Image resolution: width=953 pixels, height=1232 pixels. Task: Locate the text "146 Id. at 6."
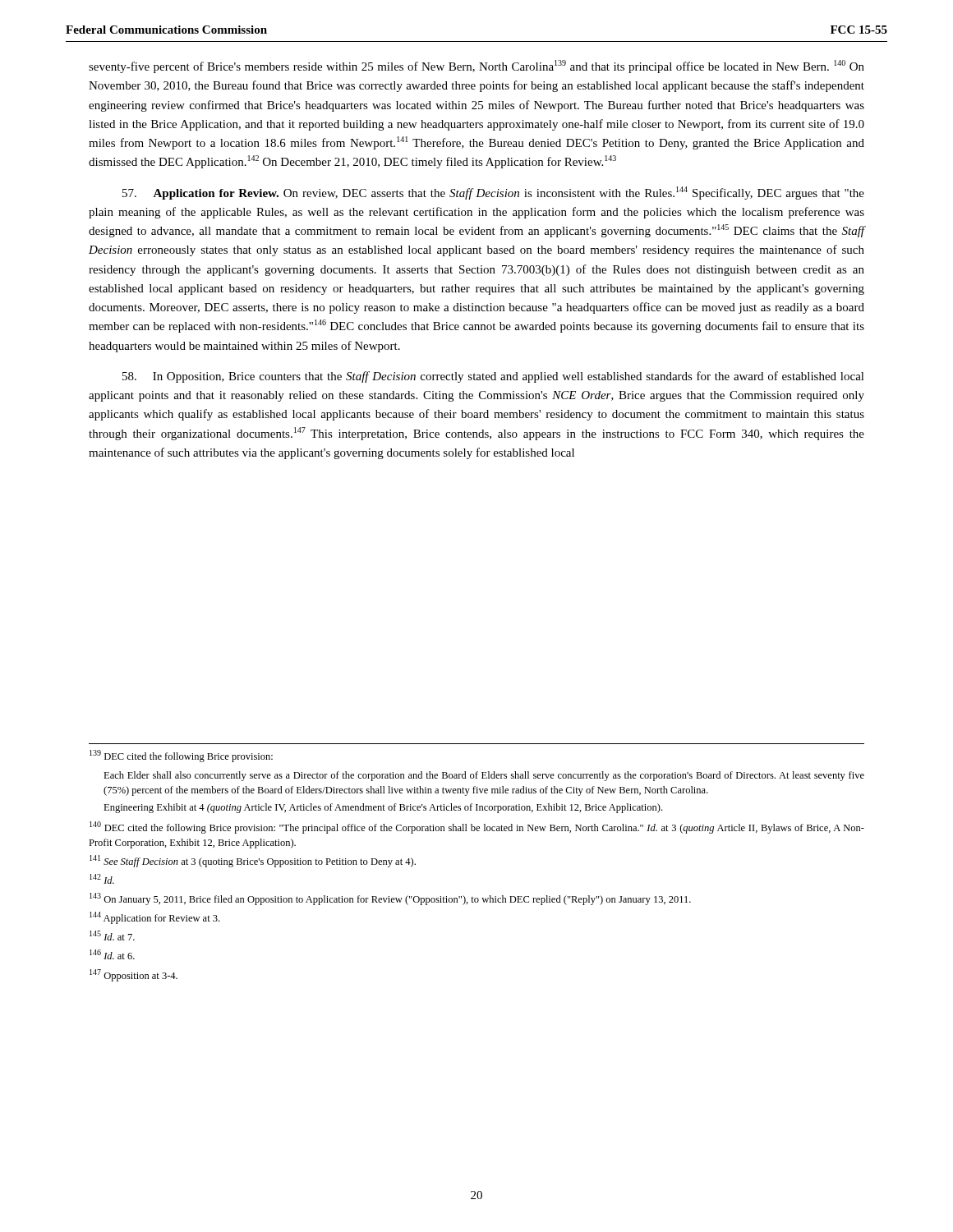[x=112, y=955]
